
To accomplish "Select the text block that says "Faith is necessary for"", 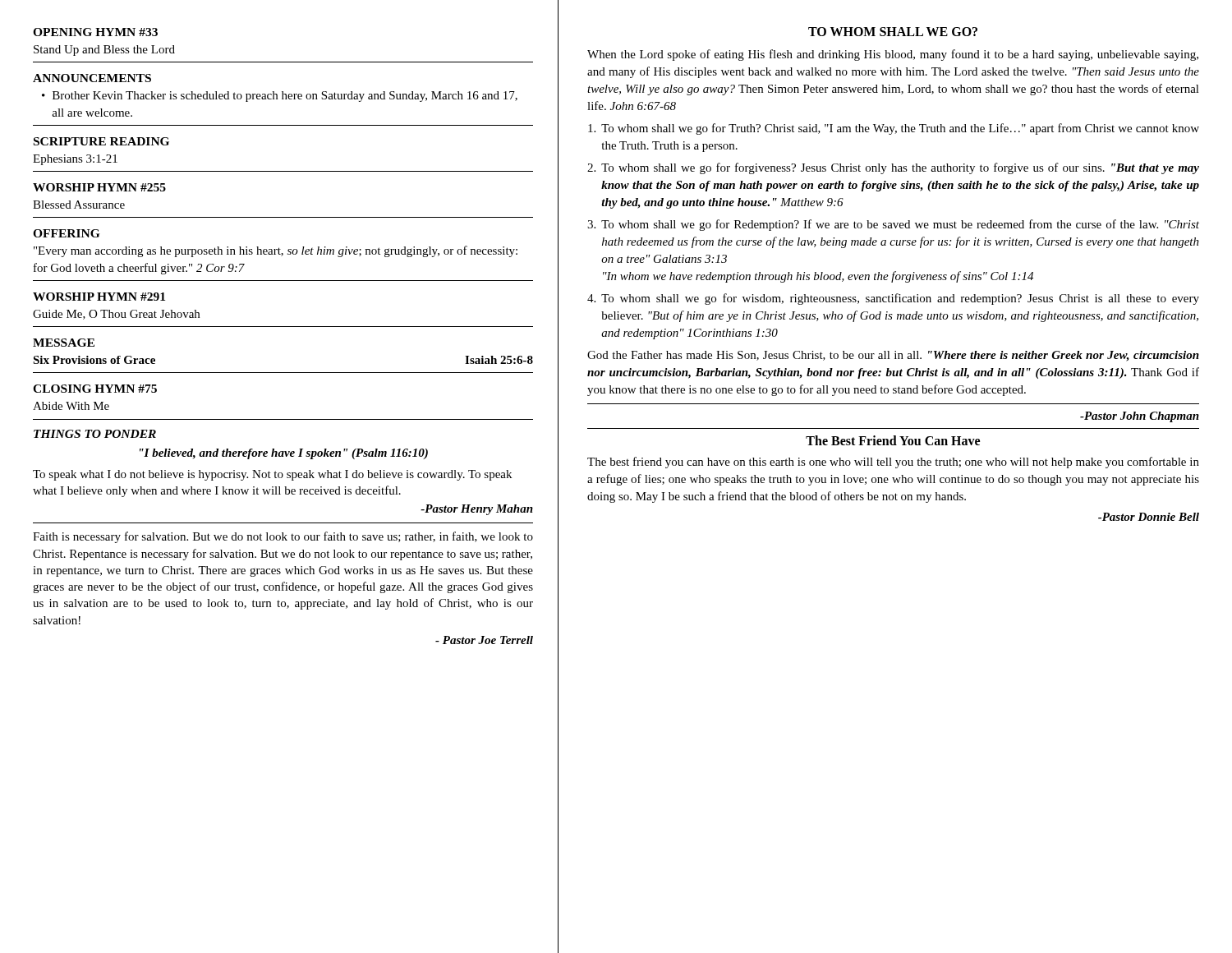I will point(283,578).
